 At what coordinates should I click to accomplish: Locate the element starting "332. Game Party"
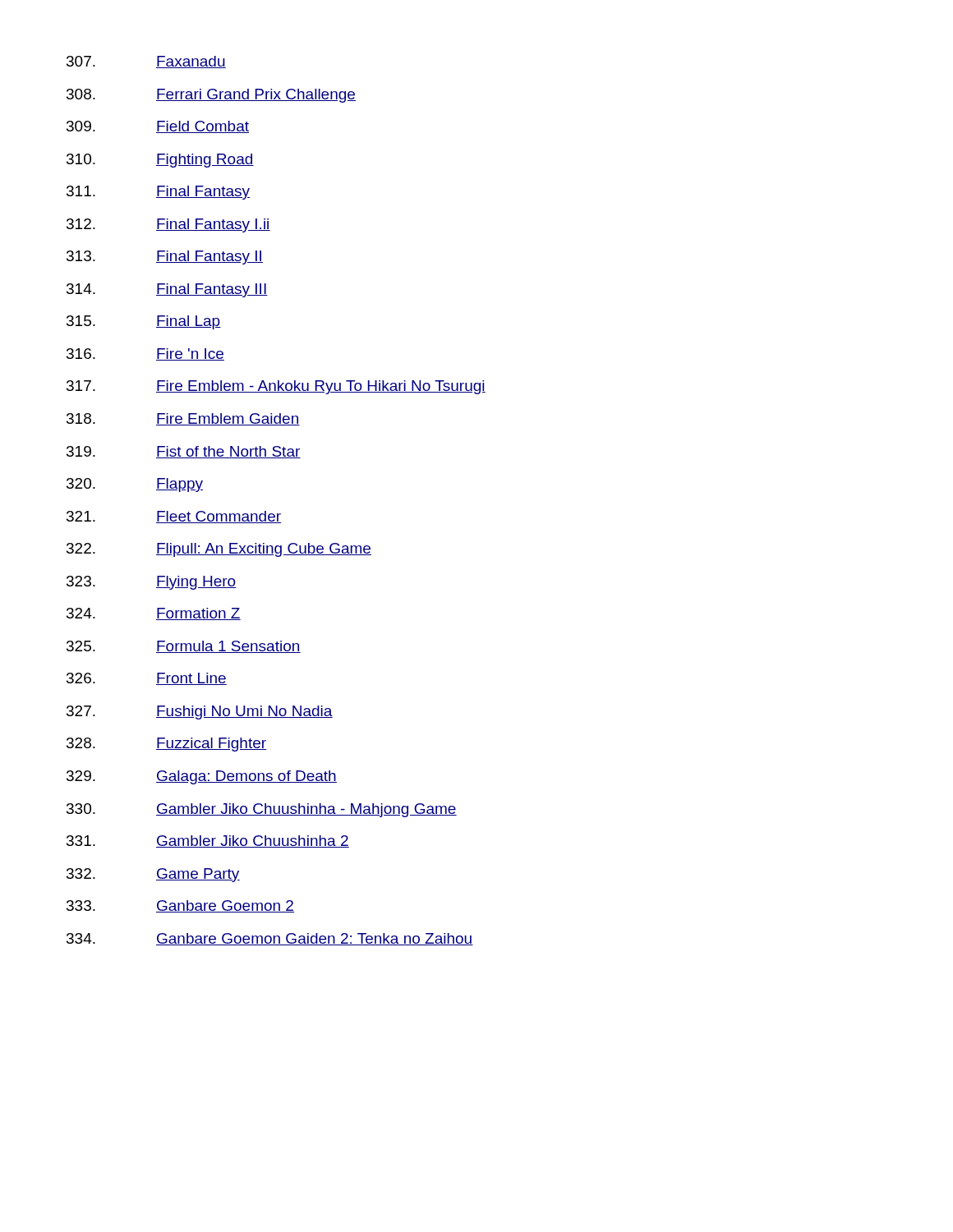153,873
